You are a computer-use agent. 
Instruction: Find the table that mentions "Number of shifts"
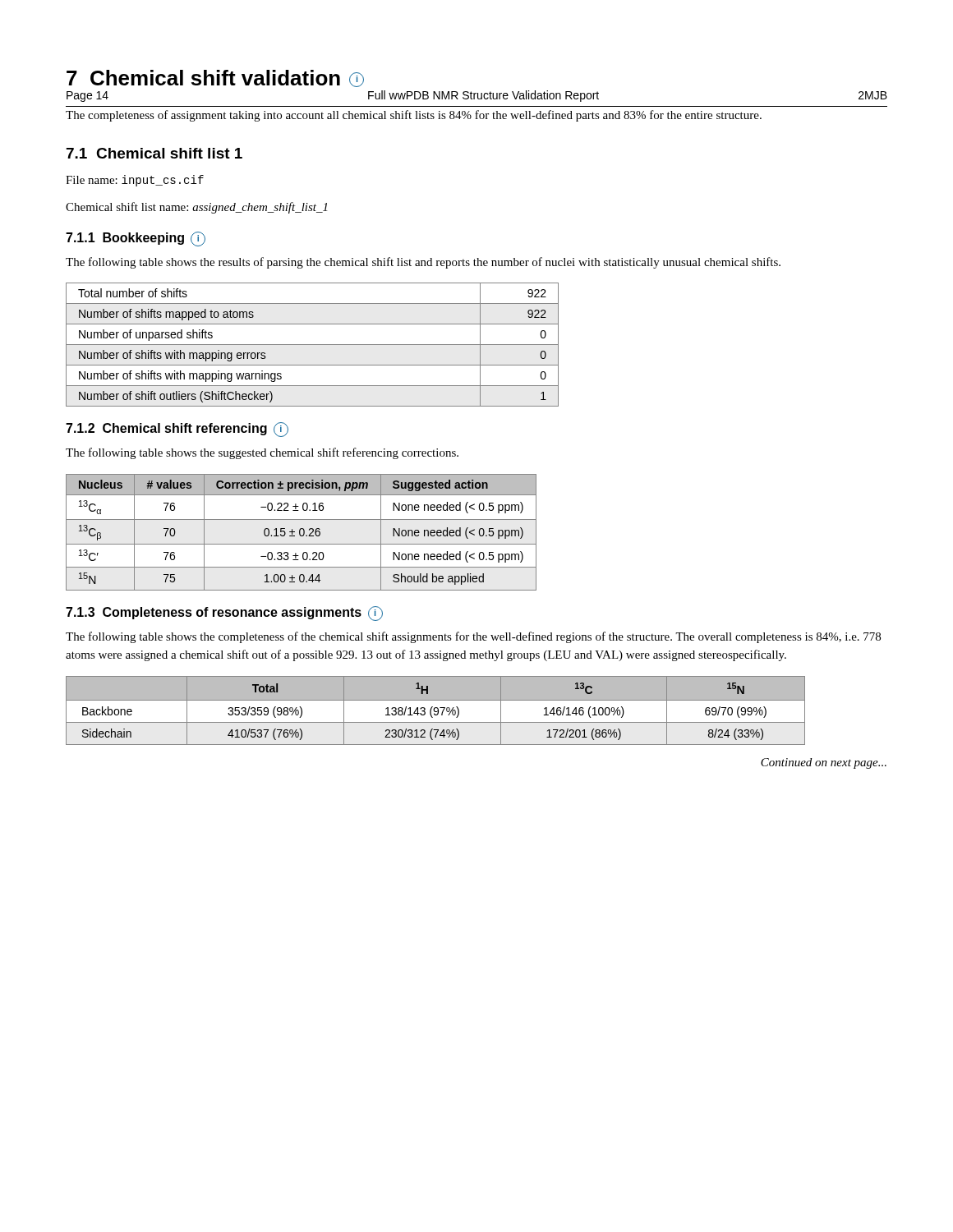(476, 345)
